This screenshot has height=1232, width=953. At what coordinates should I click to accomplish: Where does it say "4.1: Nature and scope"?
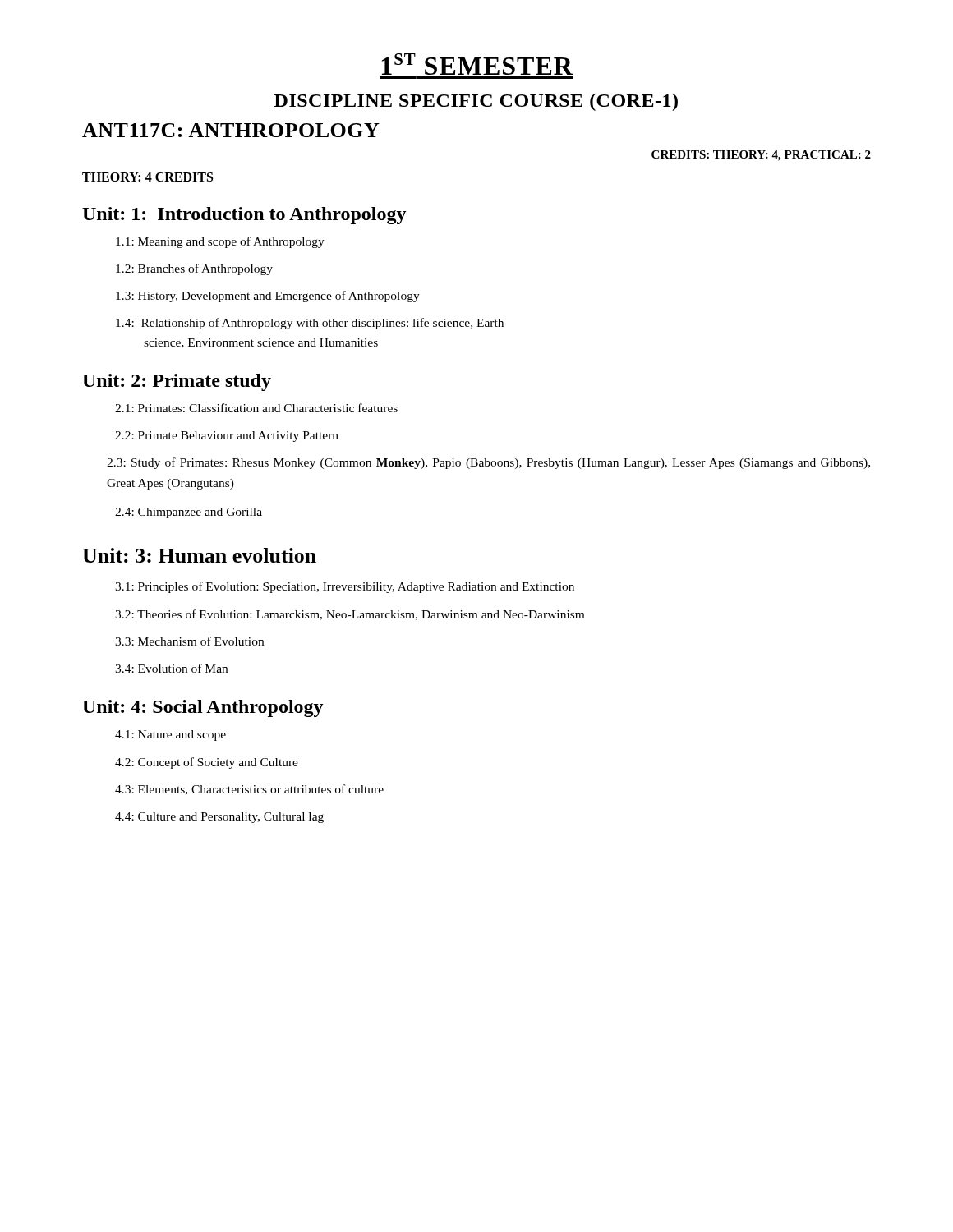point(171,734)
